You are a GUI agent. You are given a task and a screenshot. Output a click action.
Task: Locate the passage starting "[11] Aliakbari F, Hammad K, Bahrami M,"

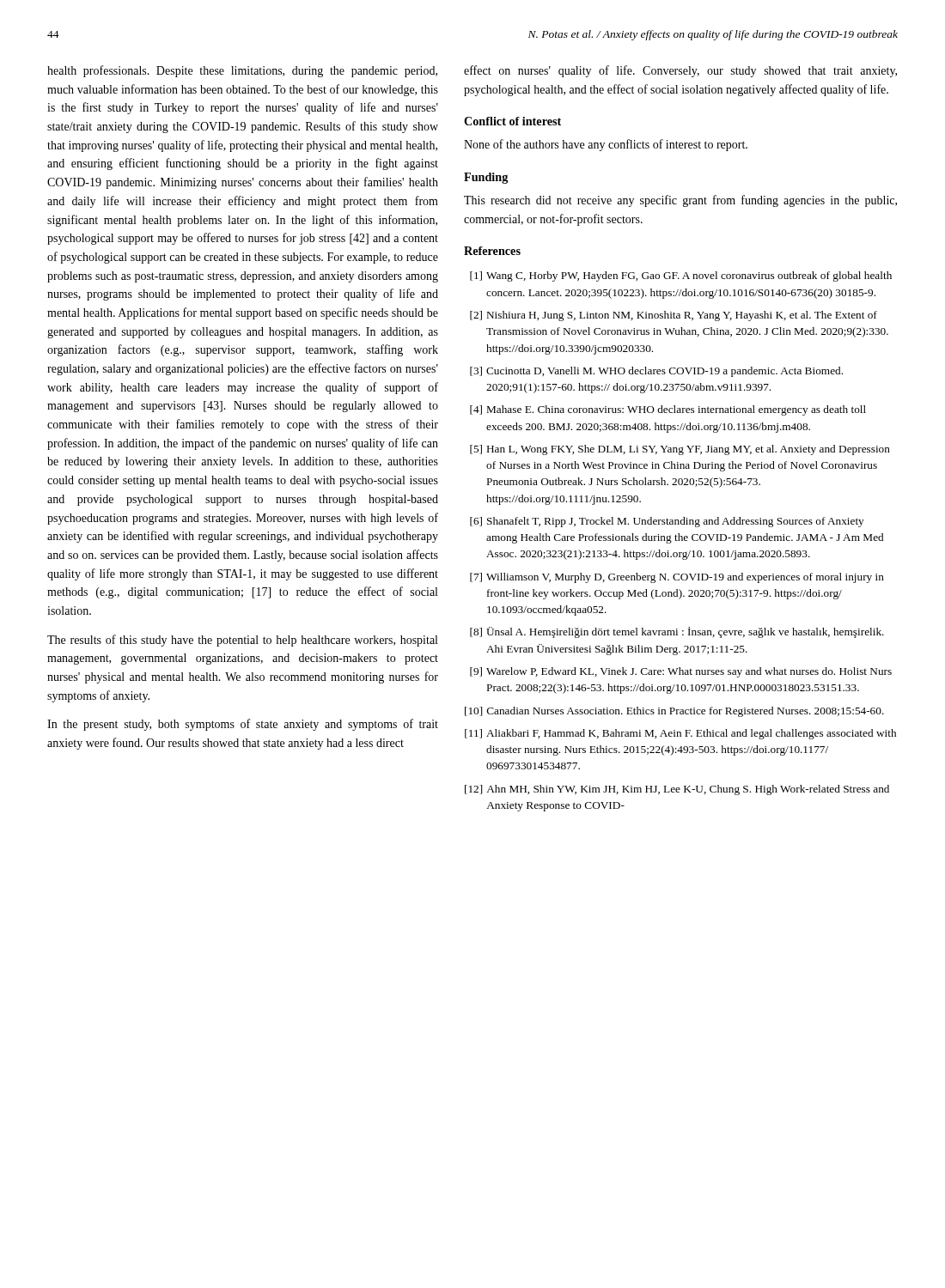(681, 749)
